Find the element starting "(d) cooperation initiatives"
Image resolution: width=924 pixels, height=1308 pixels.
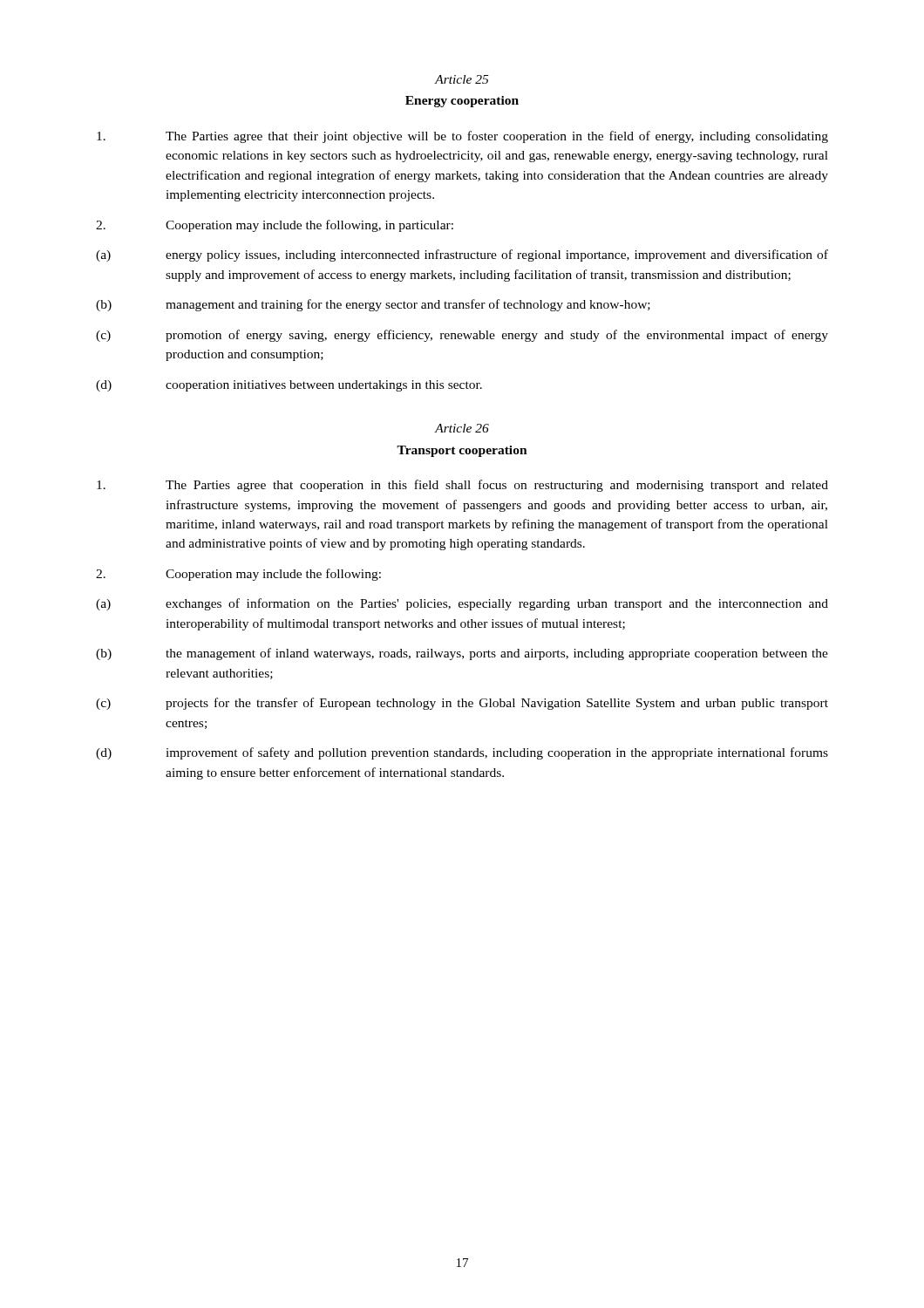(462, 384)
